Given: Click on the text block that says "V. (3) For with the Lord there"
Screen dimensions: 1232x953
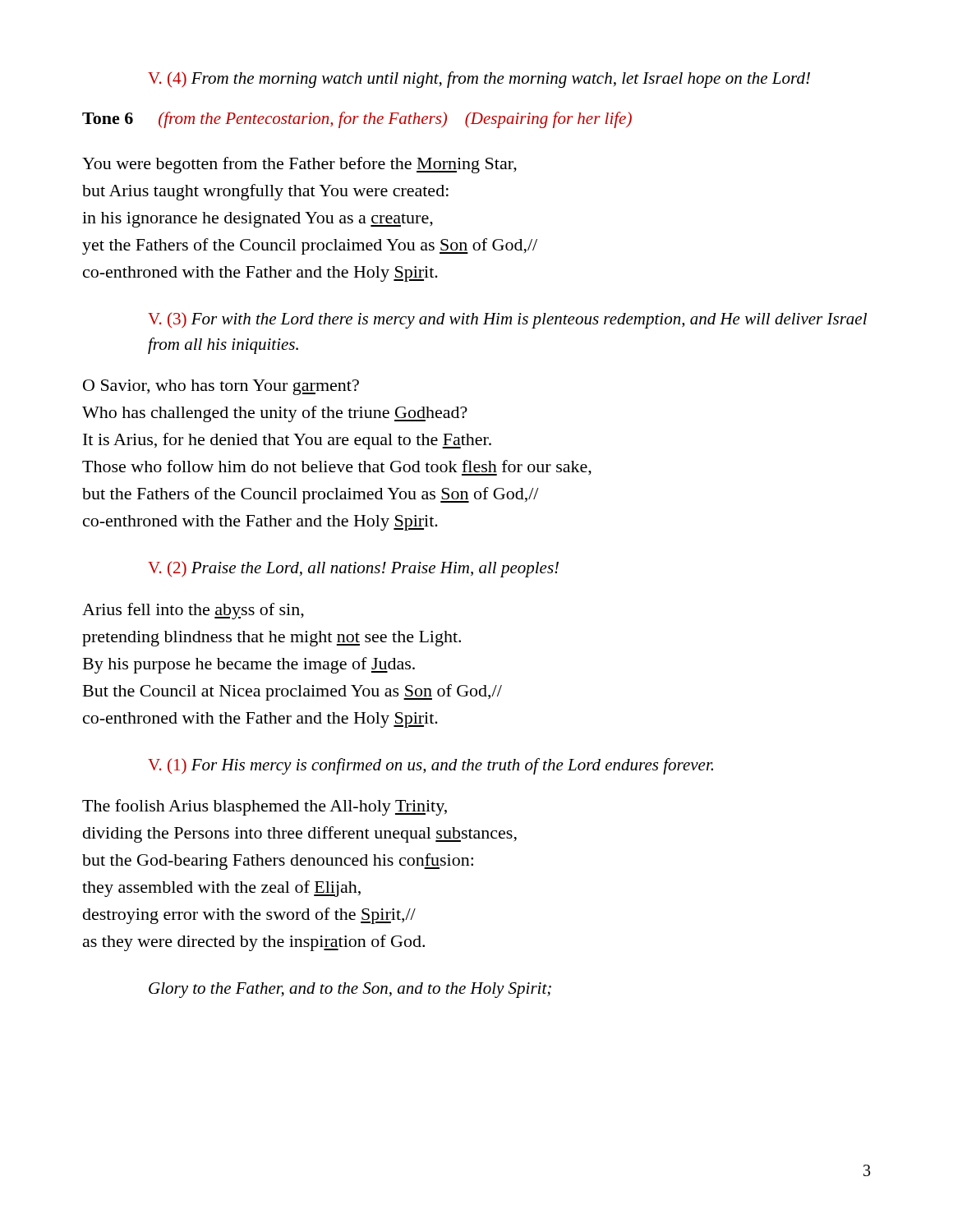Looking at the screenshot, I should coord(508,331).
